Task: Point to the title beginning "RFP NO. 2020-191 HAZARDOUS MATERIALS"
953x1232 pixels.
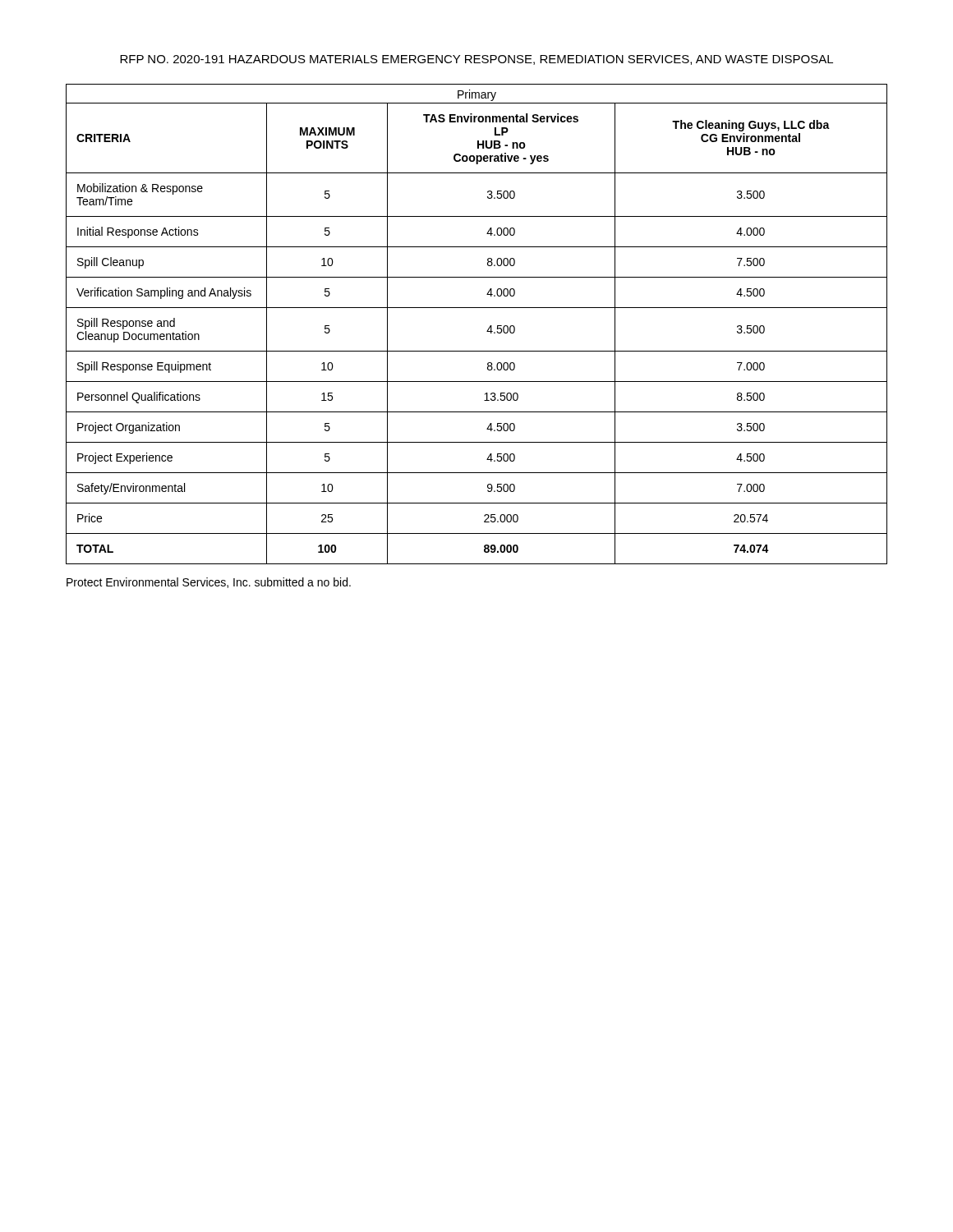Action: pos(476,59)
